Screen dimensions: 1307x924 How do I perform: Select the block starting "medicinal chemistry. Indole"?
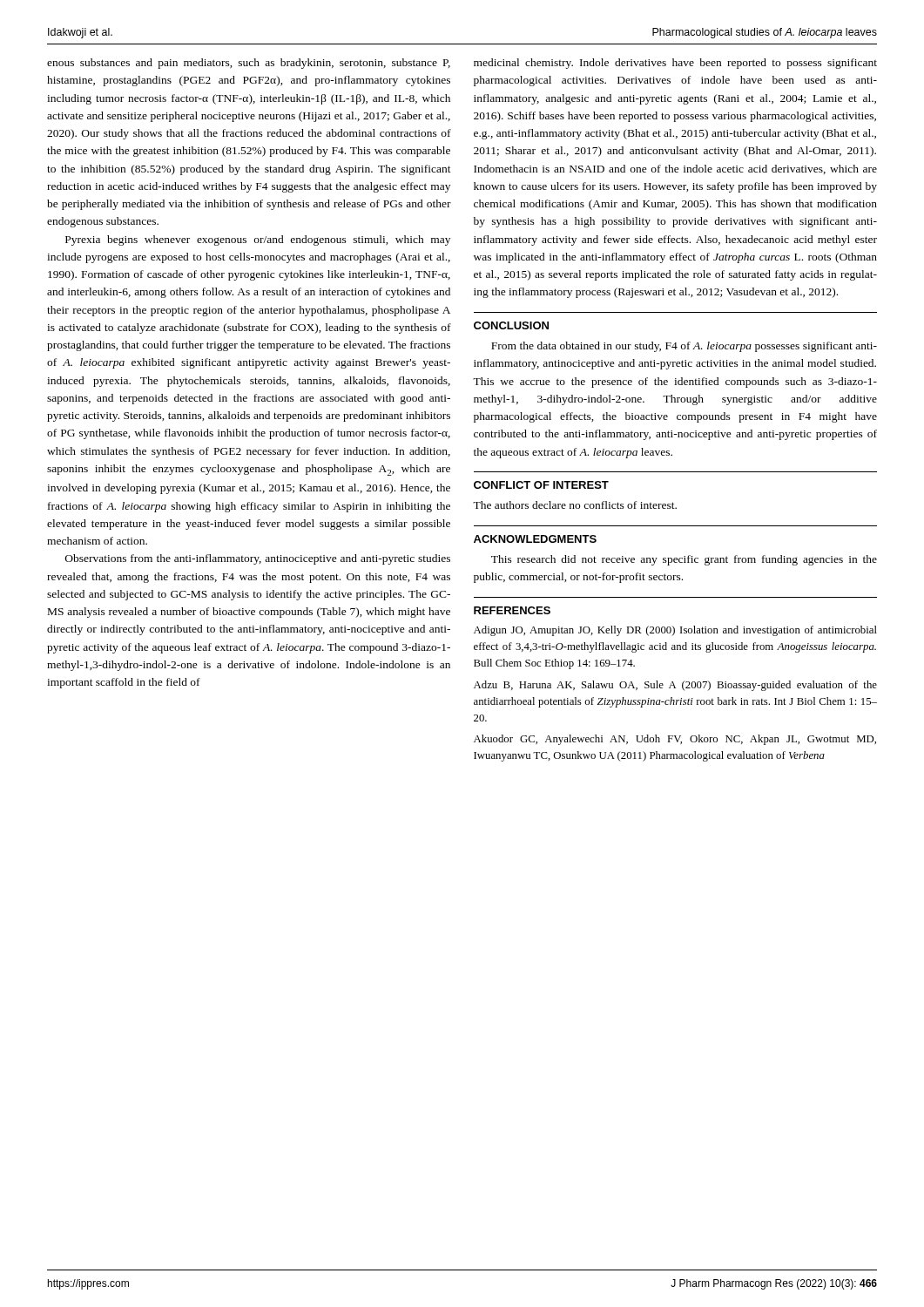(x=675, y=177)
